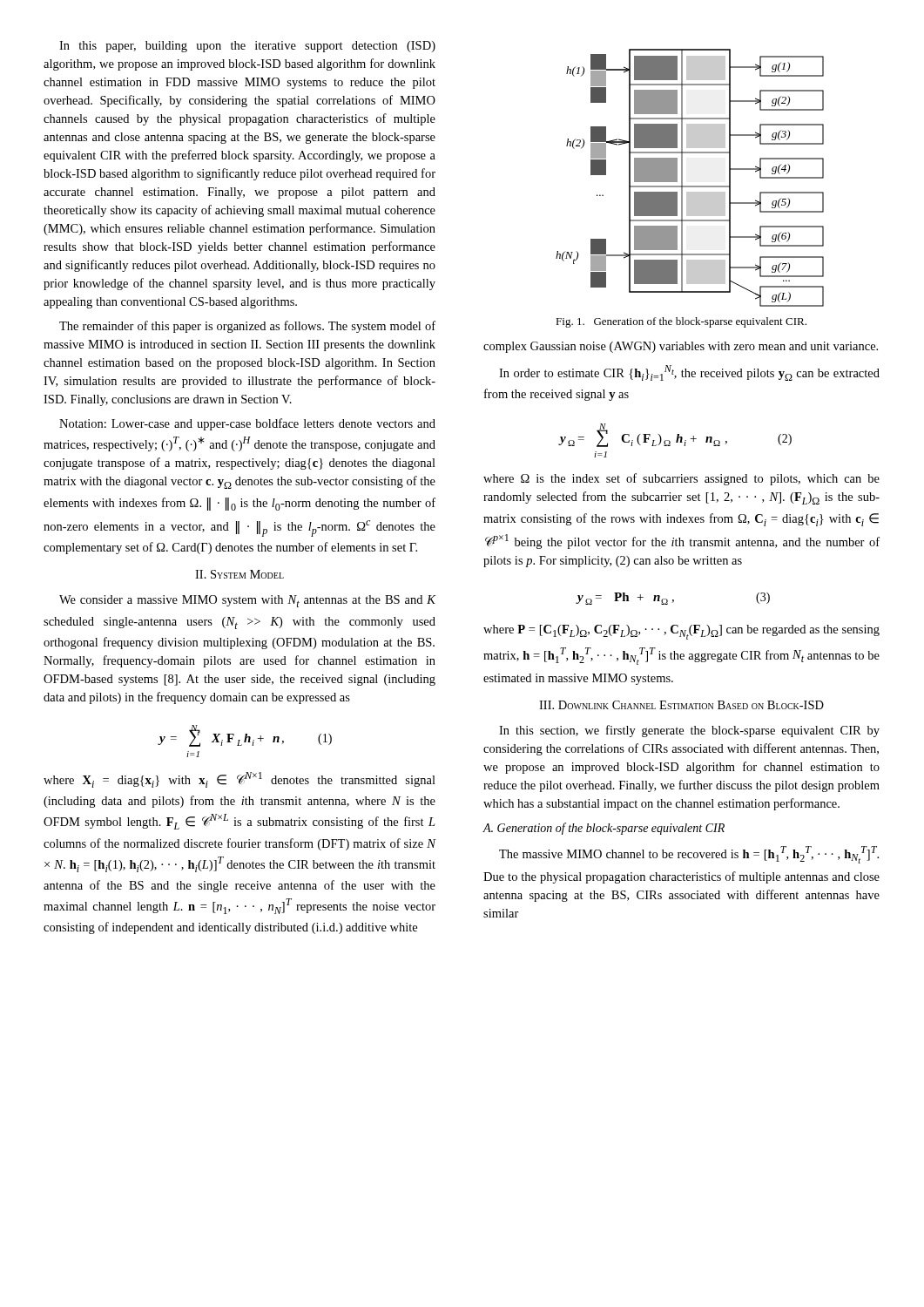The height and width of the screenshot is (1307, 924).
Task: Find the block on this page that starts "where Ω is the"
Action: coord(681,520)
